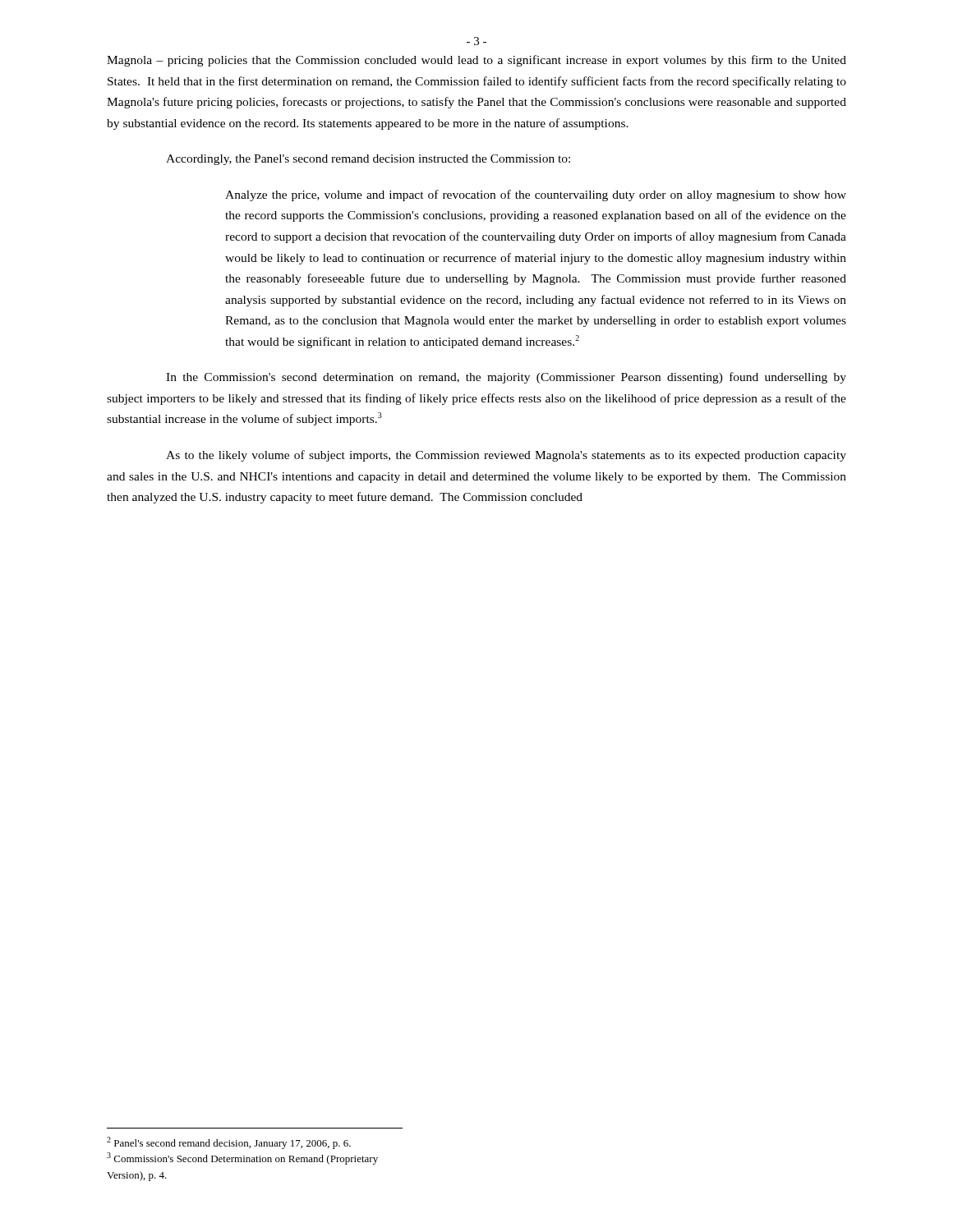This screenshot has width=953, height=1232.
Task: Find the footnote containing "3 Commission's Second Determination"
Action: click(242, 1166)
